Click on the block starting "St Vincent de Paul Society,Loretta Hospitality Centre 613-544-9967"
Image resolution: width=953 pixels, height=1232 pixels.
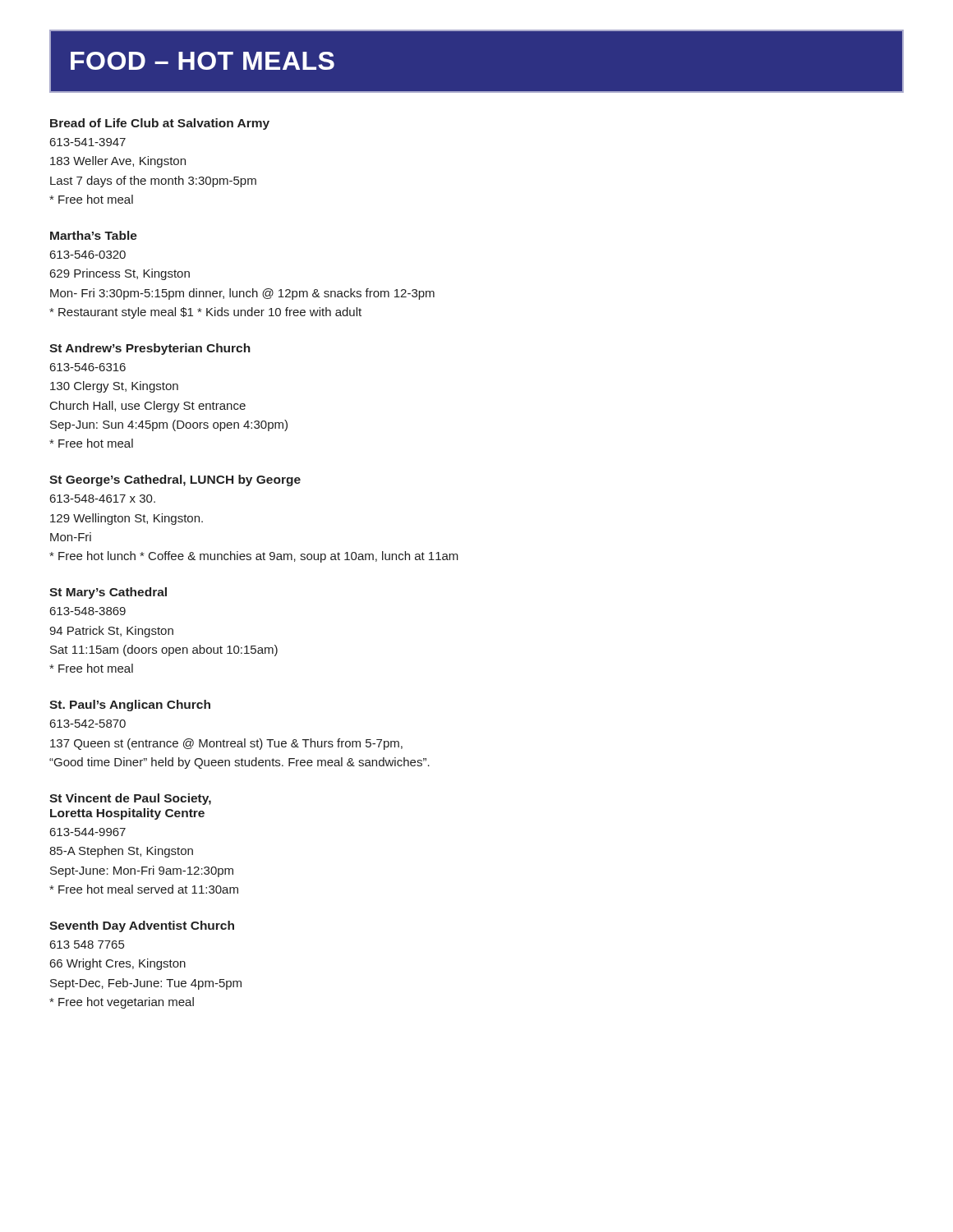click(130, 799)
